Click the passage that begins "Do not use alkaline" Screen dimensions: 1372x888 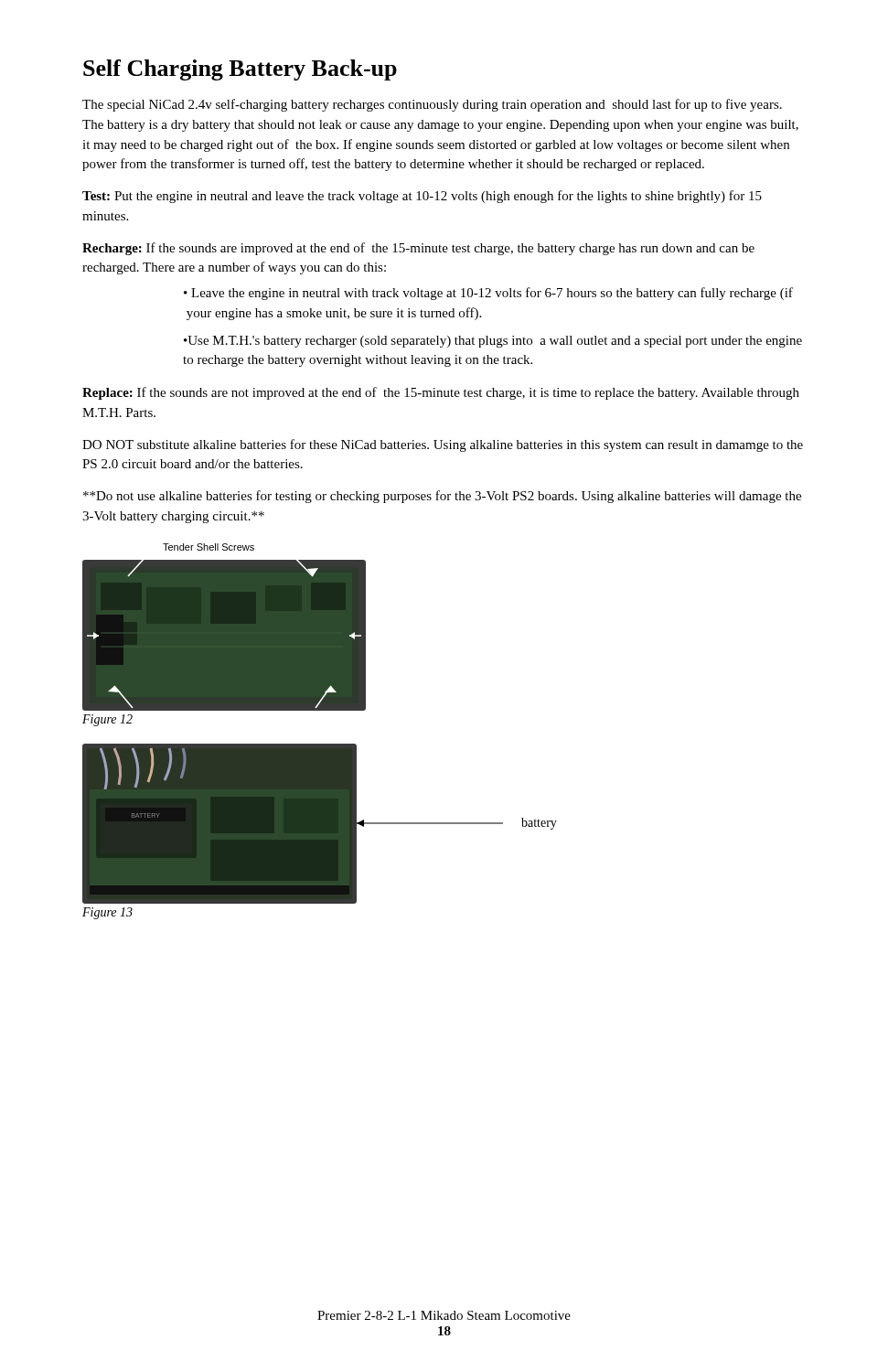[x=442, y=506]
